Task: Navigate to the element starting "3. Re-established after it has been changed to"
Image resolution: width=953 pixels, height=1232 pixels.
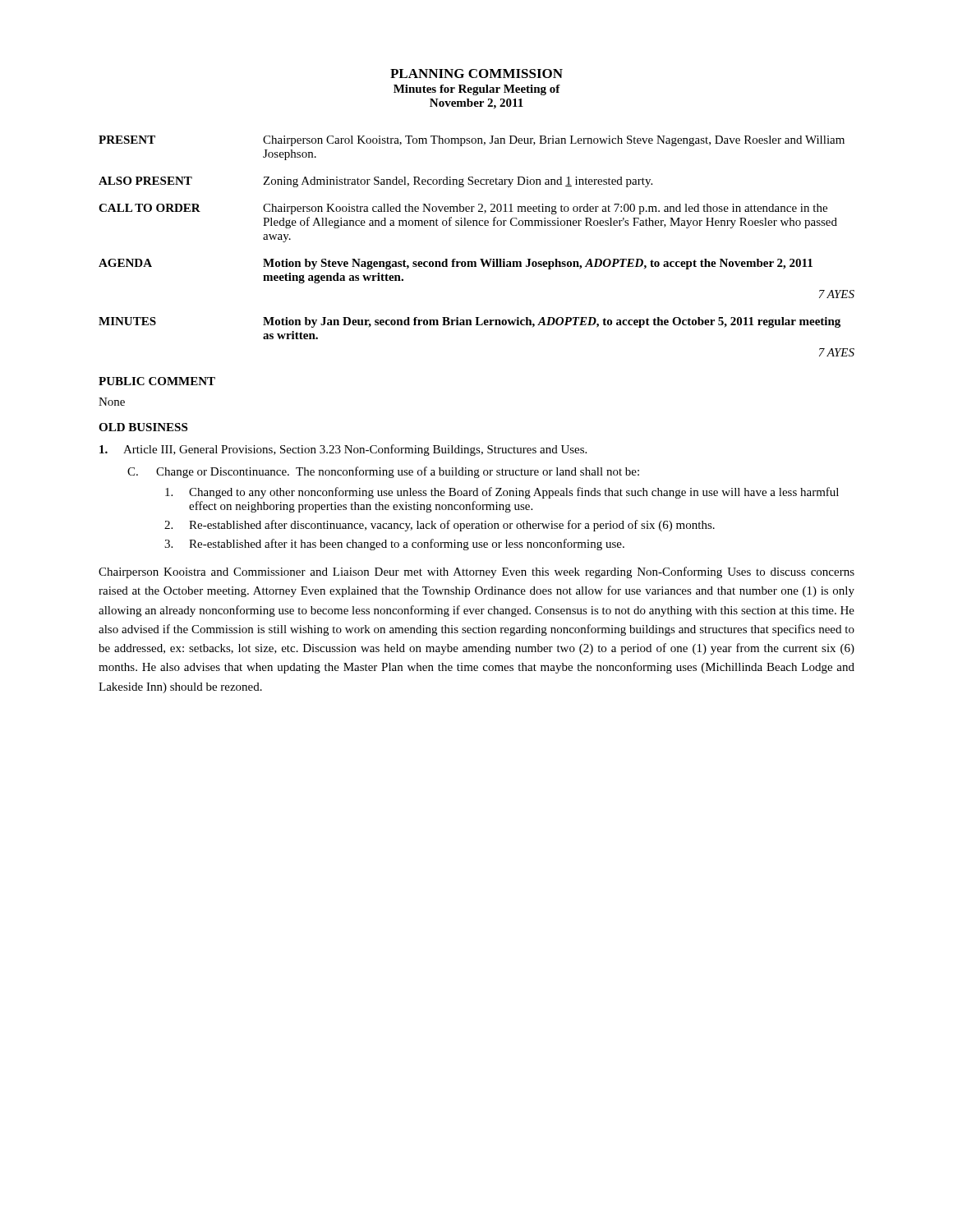Action: pos(395,544)
